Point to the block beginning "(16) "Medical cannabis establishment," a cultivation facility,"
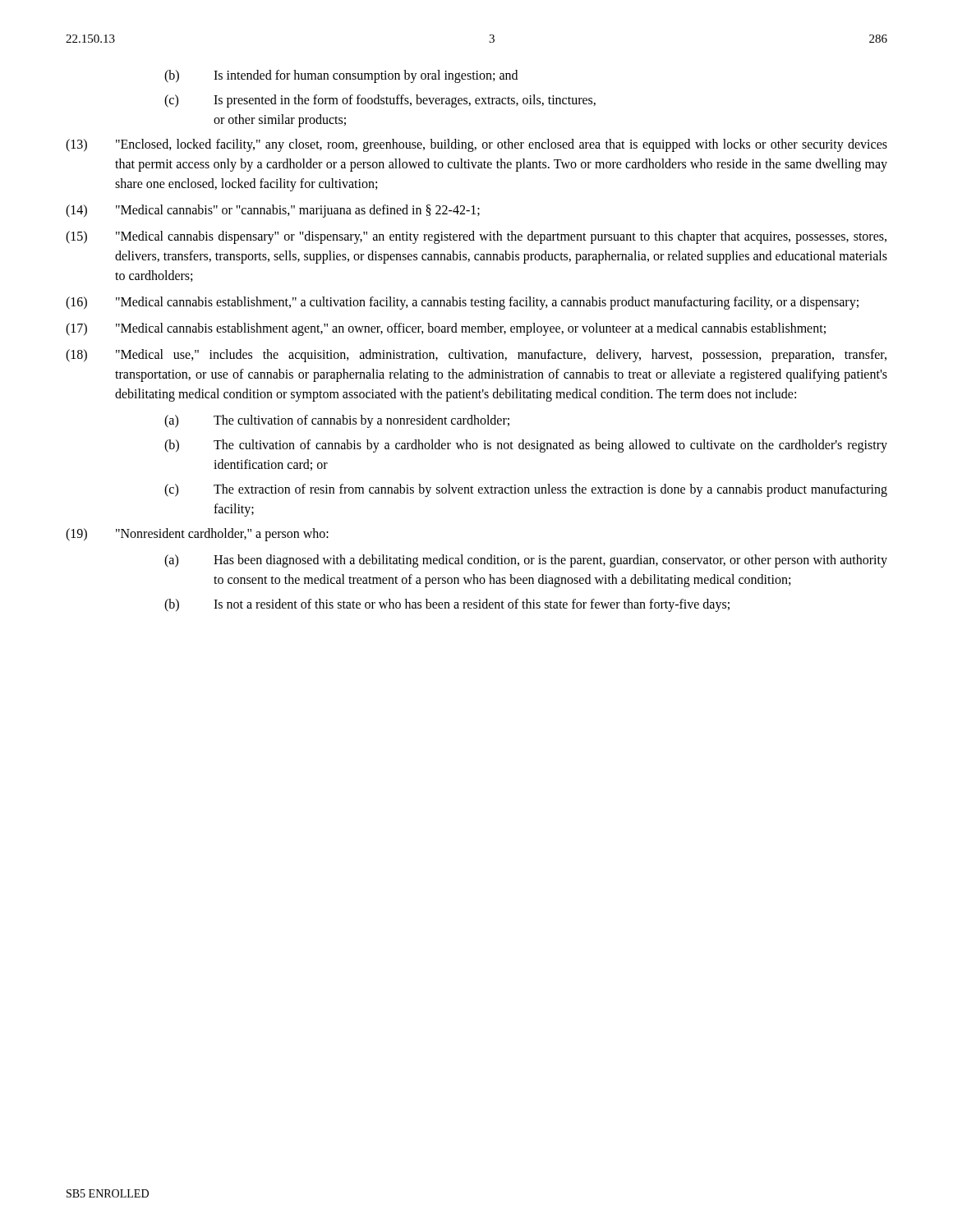Screen dimensions: 1232x953 point(476,302)
